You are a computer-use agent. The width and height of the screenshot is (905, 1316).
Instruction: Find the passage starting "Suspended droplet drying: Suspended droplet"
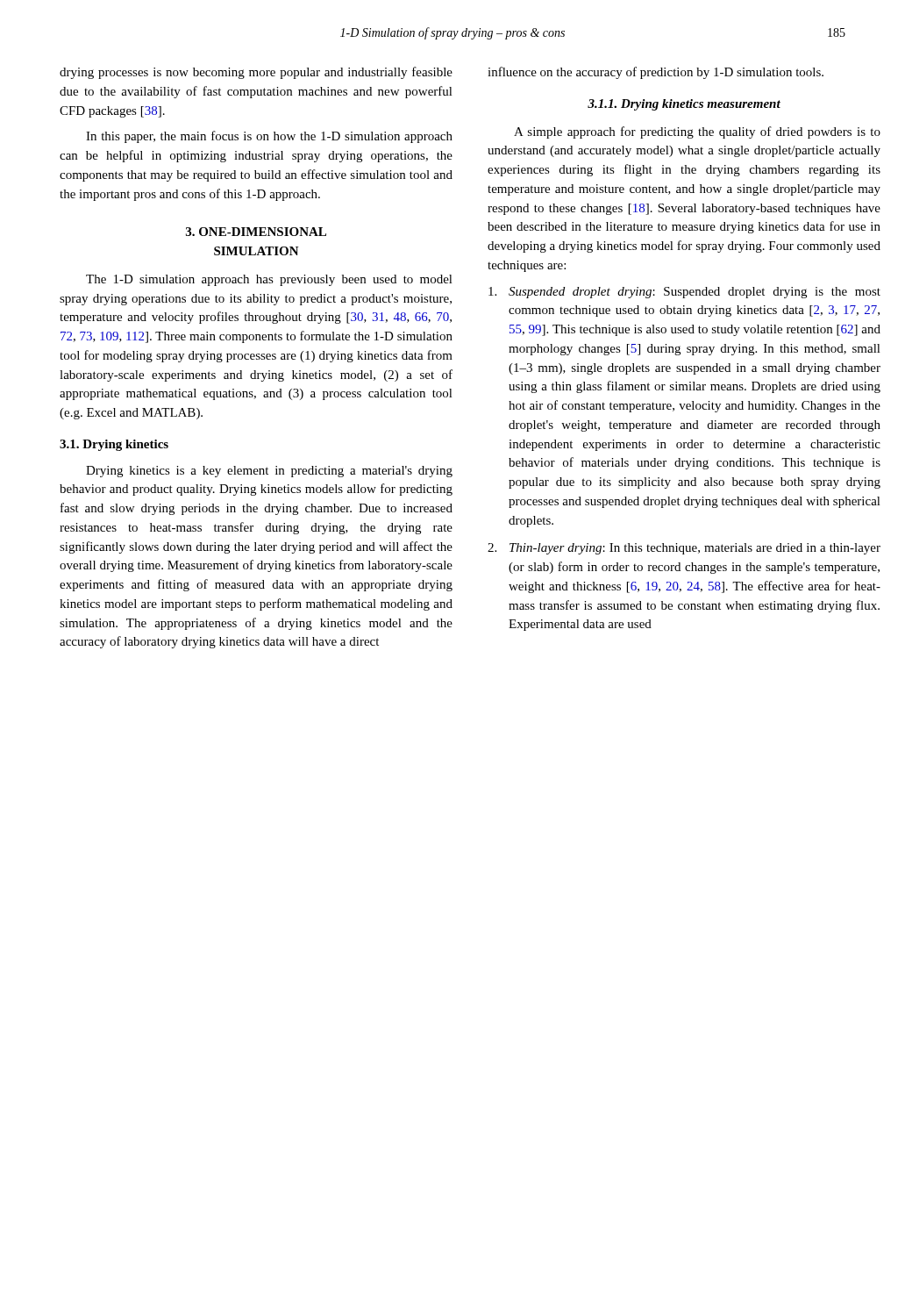click(684, 406)
